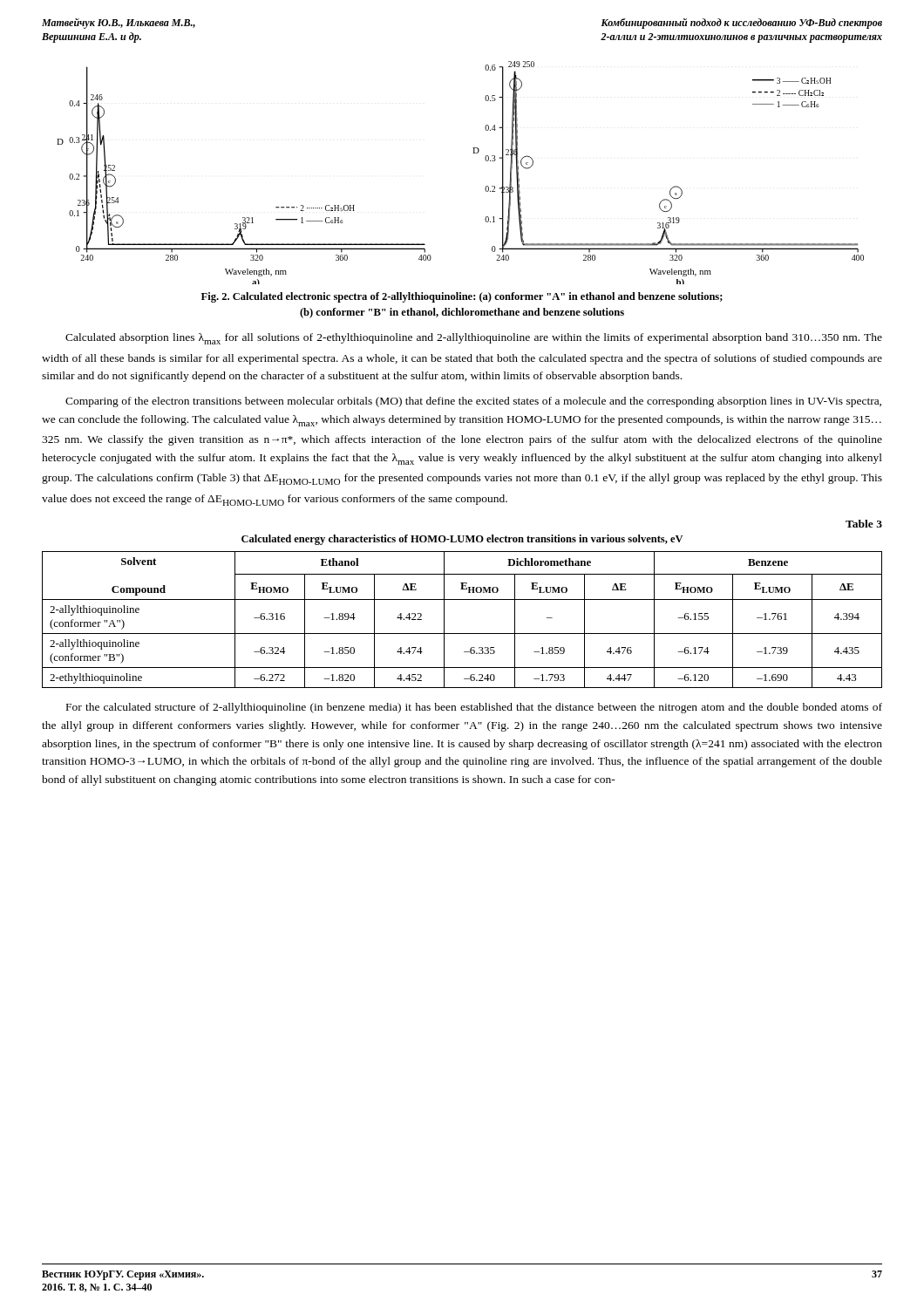Locate the caption that opens with "Calculated energy characteristics of"
This screenshot has width=924, height=1308.
click(x=462, y=539)
